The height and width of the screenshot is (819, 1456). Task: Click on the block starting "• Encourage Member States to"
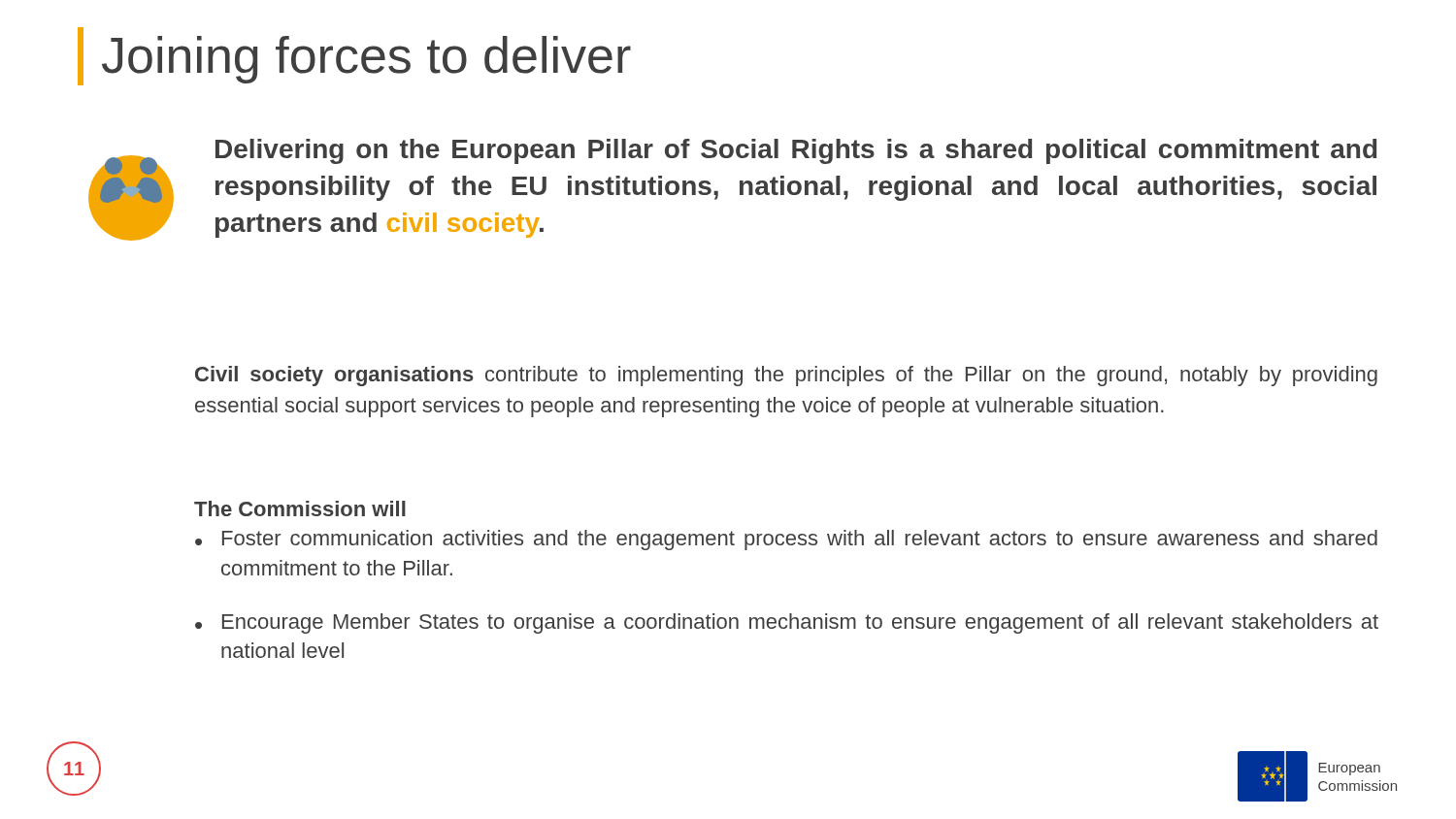click(786, 637)
